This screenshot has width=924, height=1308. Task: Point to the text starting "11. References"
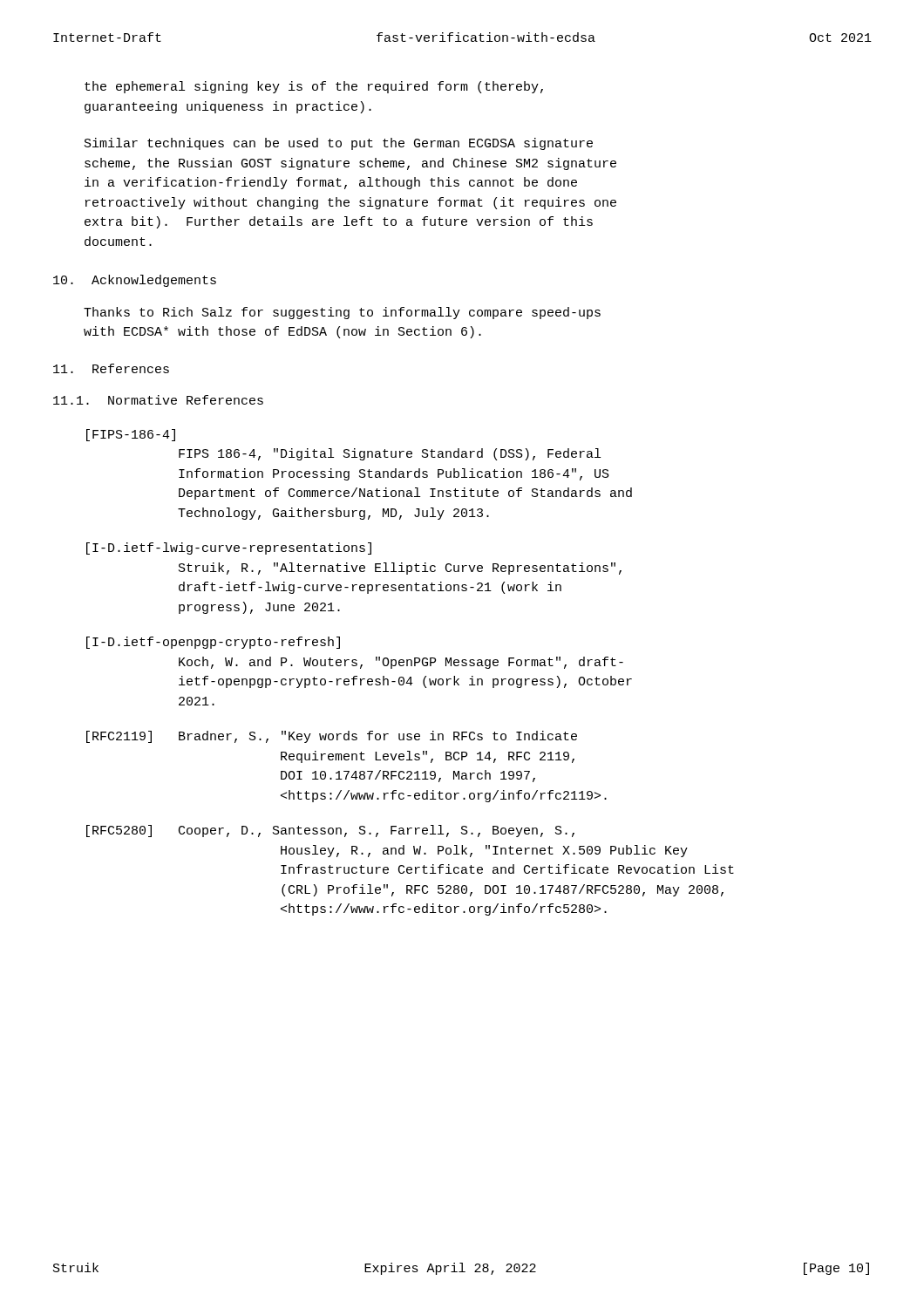pos(111,370)
